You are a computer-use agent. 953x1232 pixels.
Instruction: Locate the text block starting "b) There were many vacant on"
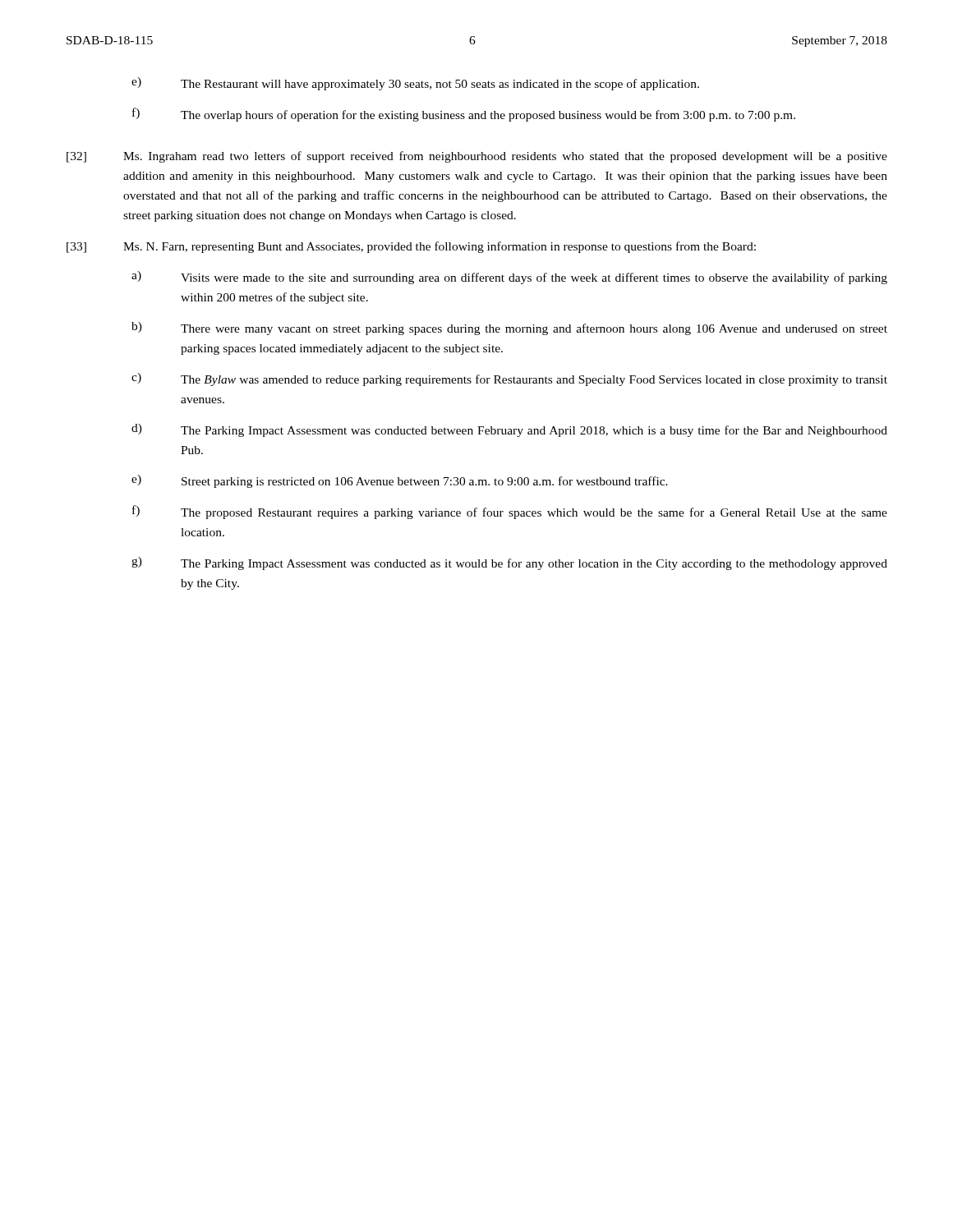(476, 339)
